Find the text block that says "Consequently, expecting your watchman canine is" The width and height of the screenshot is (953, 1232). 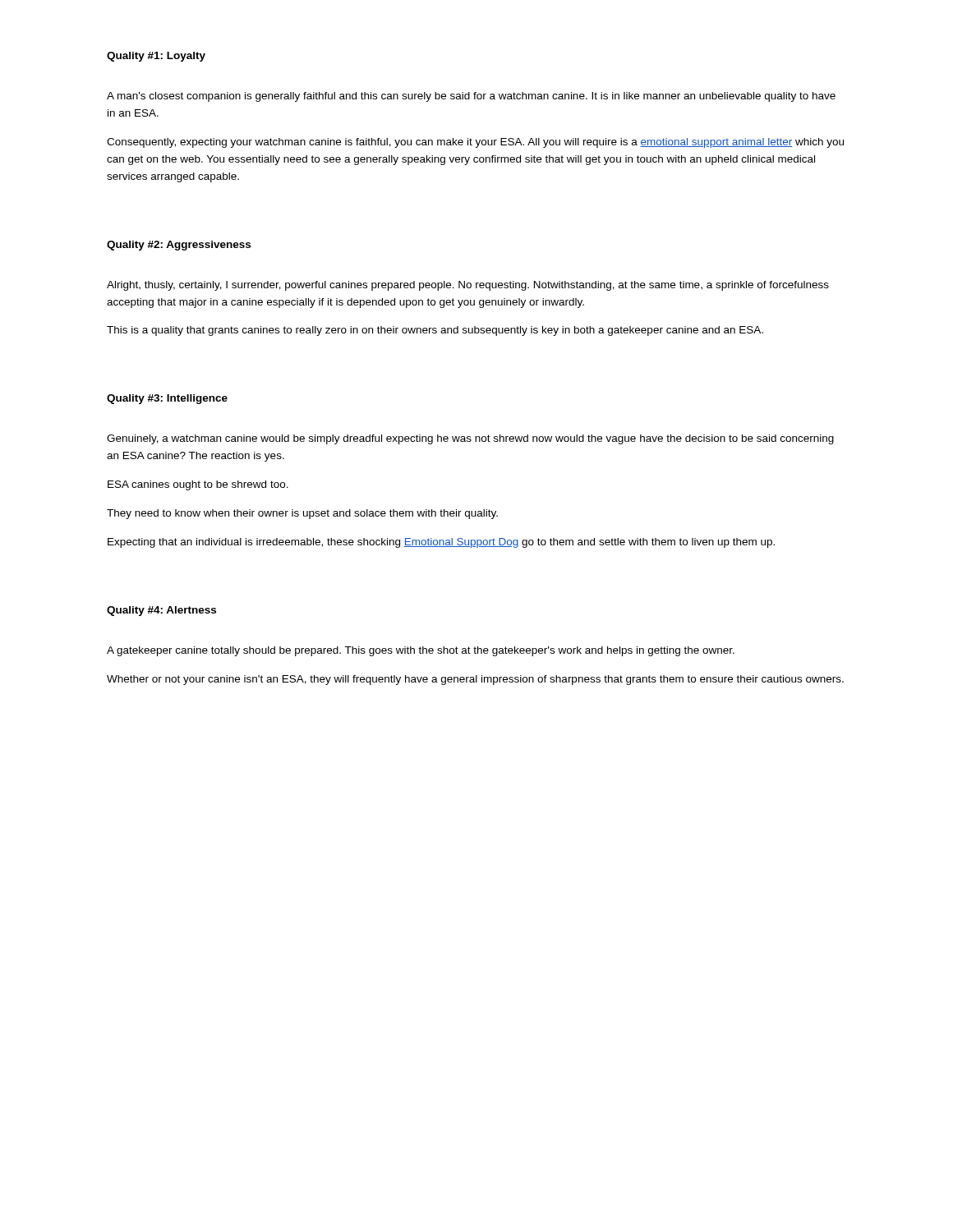(476, 159)
